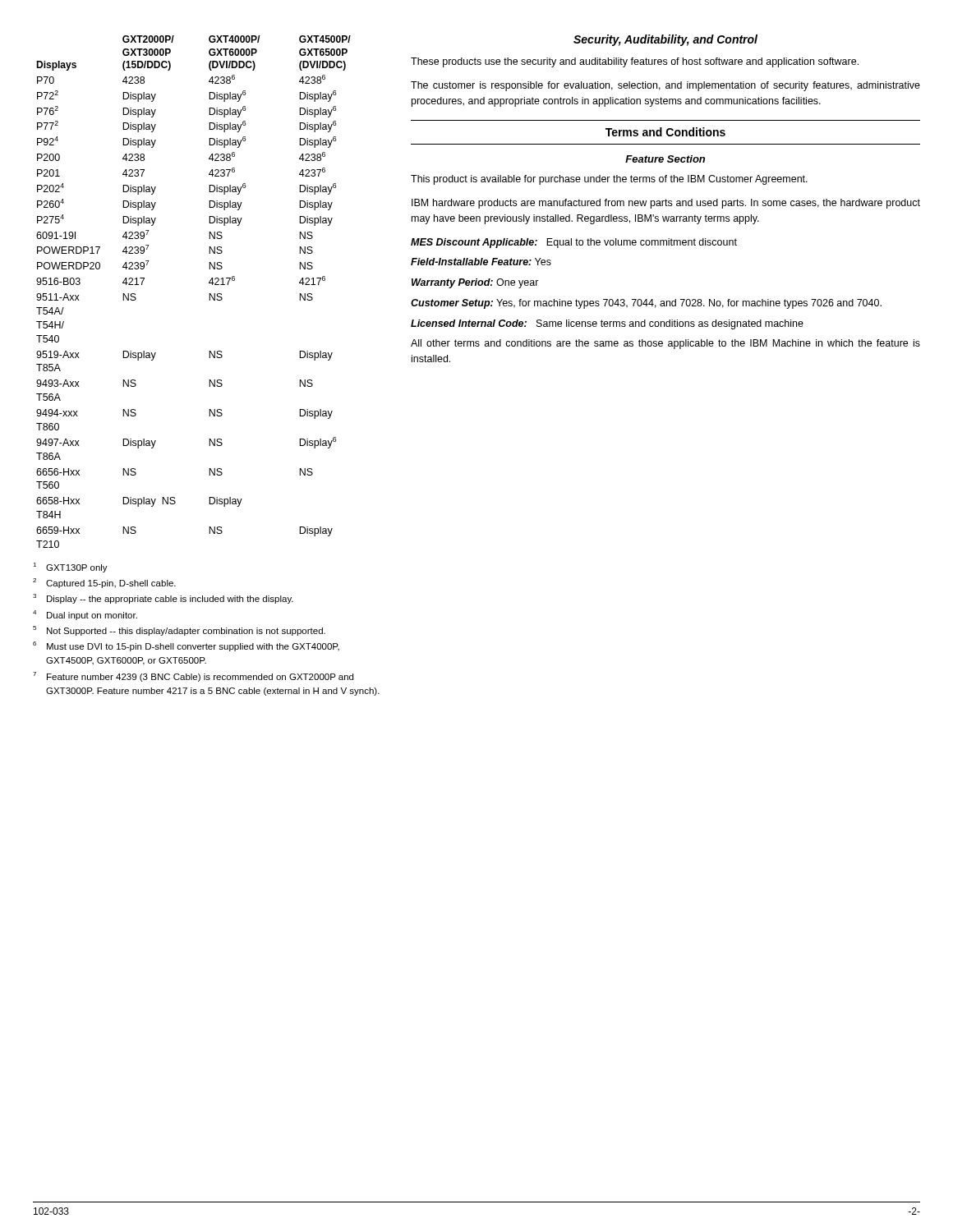The height and width of the screenshot is (1232, 953).
Task: Point to the text starting "All other terms and conditions are the same"
Action: tap(665, 351)
